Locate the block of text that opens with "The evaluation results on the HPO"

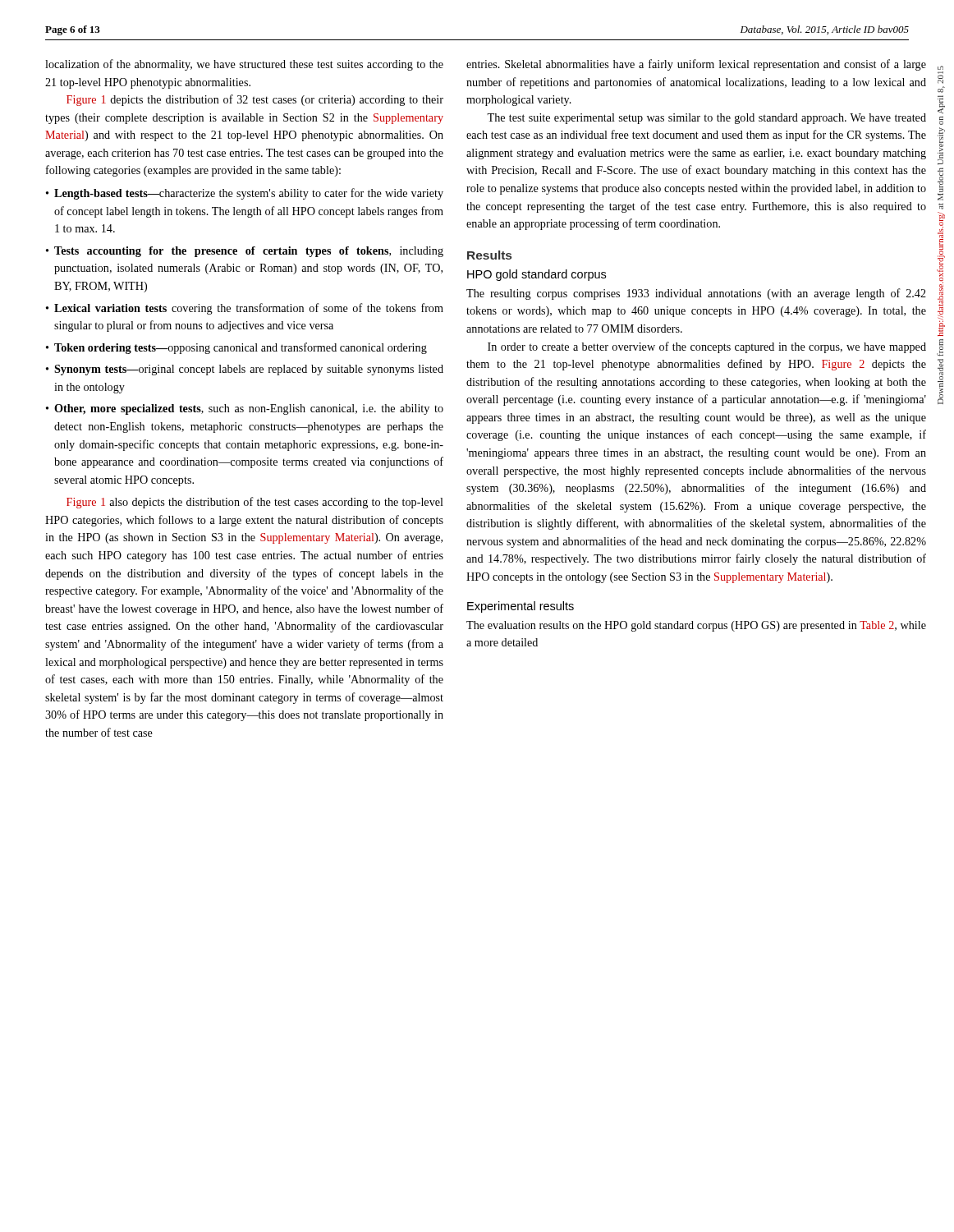tap(696, 634)
